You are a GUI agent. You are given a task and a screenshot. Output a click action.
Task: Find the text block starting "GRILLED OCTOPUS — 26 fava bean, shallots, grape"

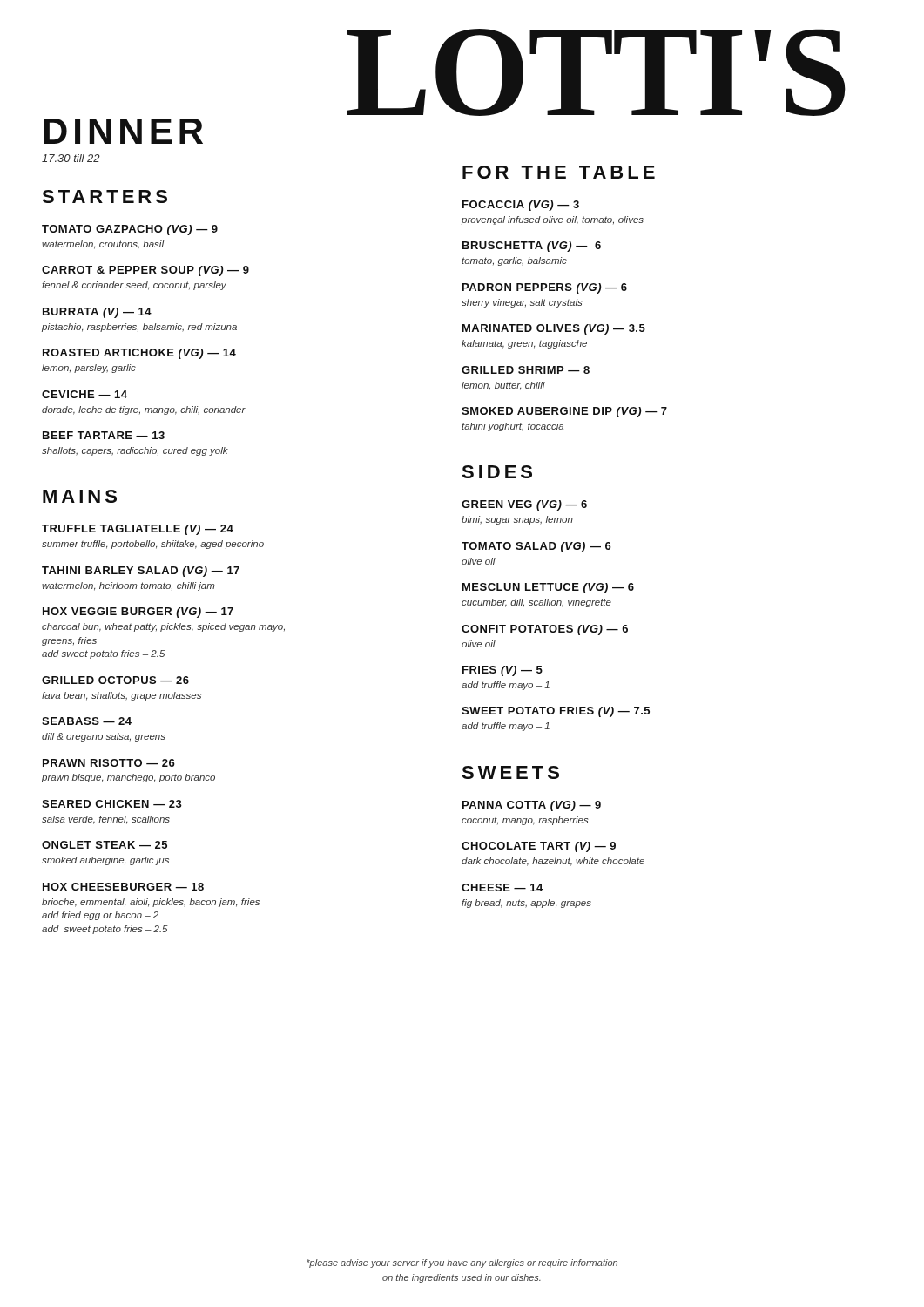(168, 688)
